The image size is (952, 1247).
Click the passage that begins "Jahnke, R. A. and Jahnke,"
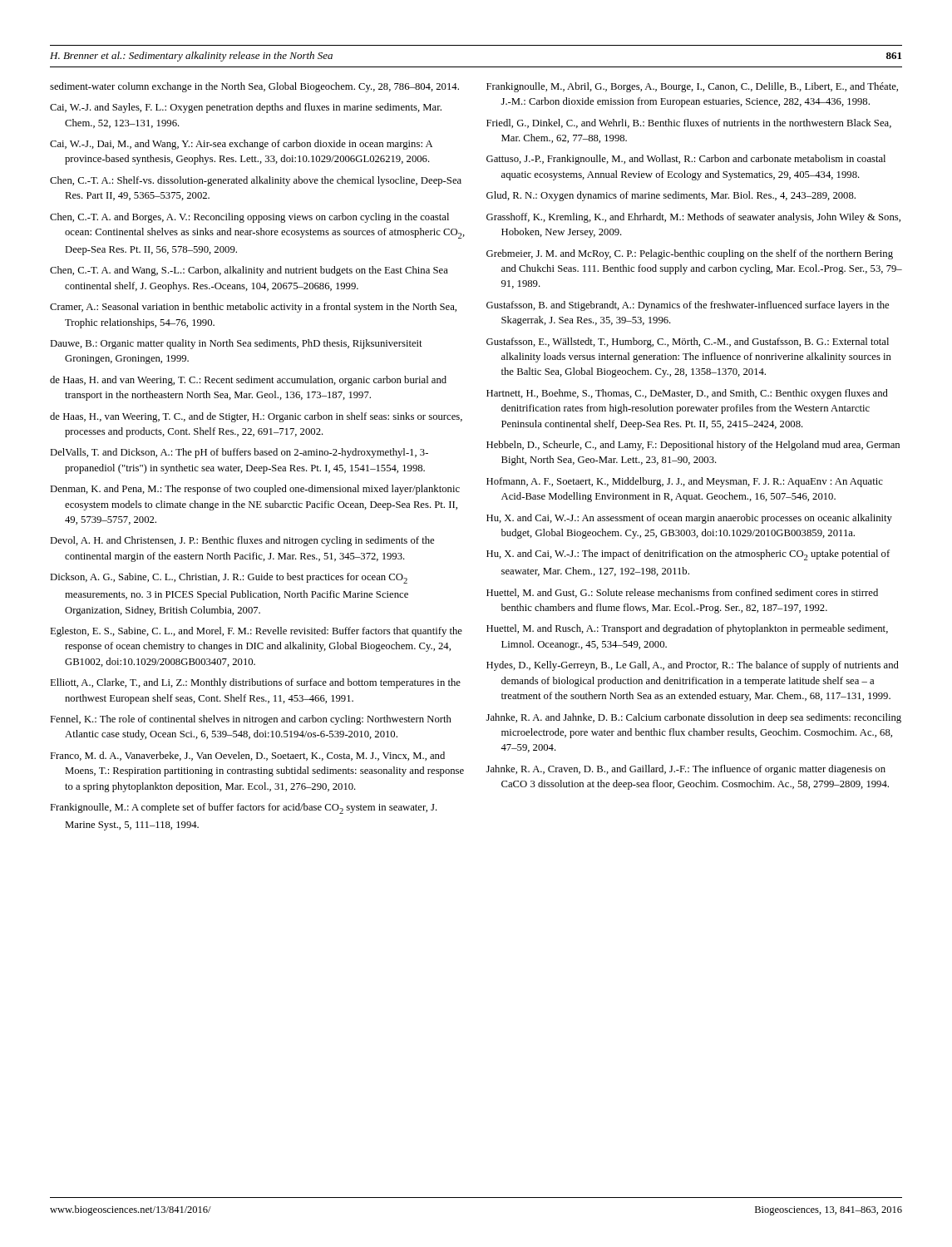pos(694,732)
